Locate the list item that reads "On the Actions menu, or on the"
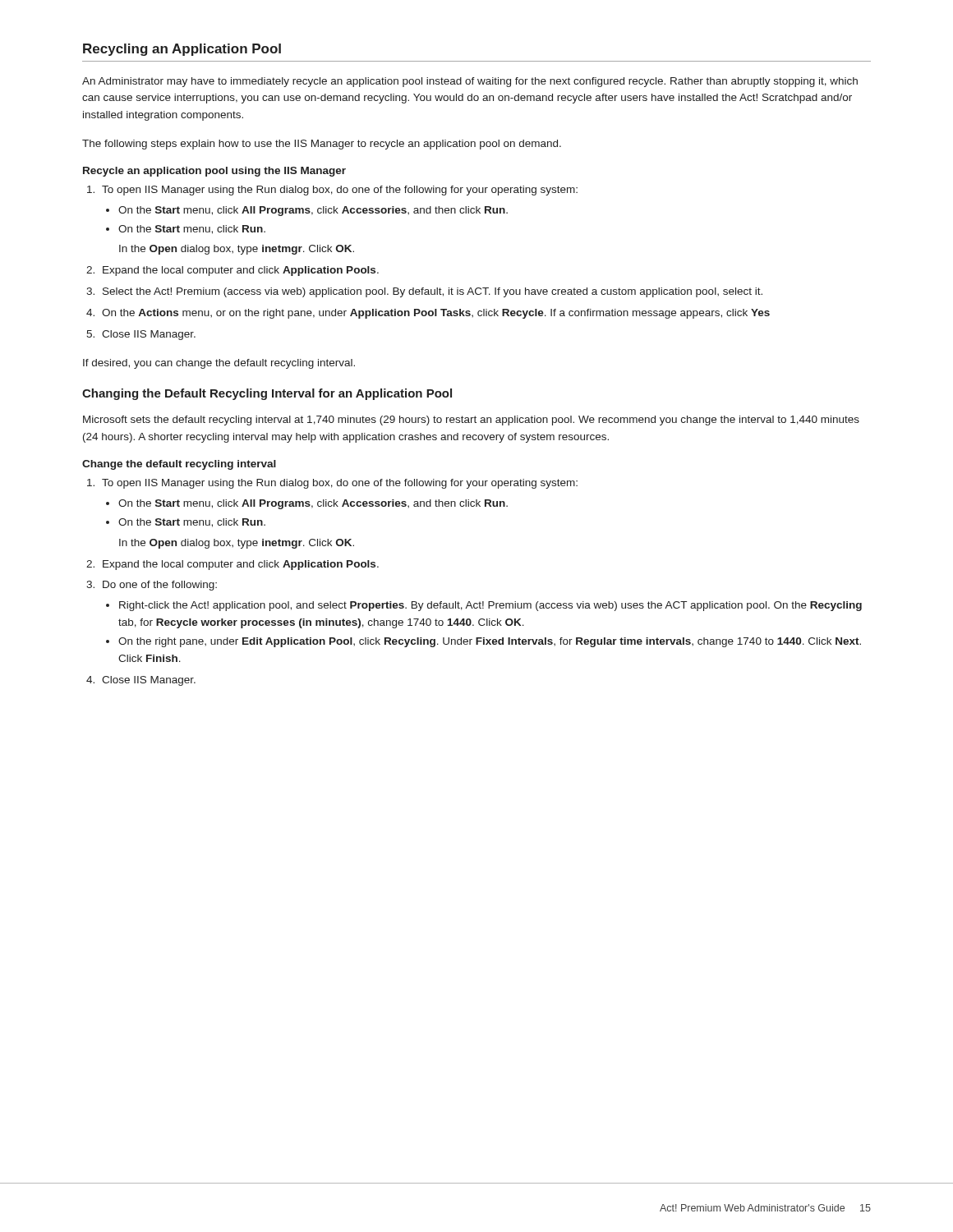 [x=485, y=313]
